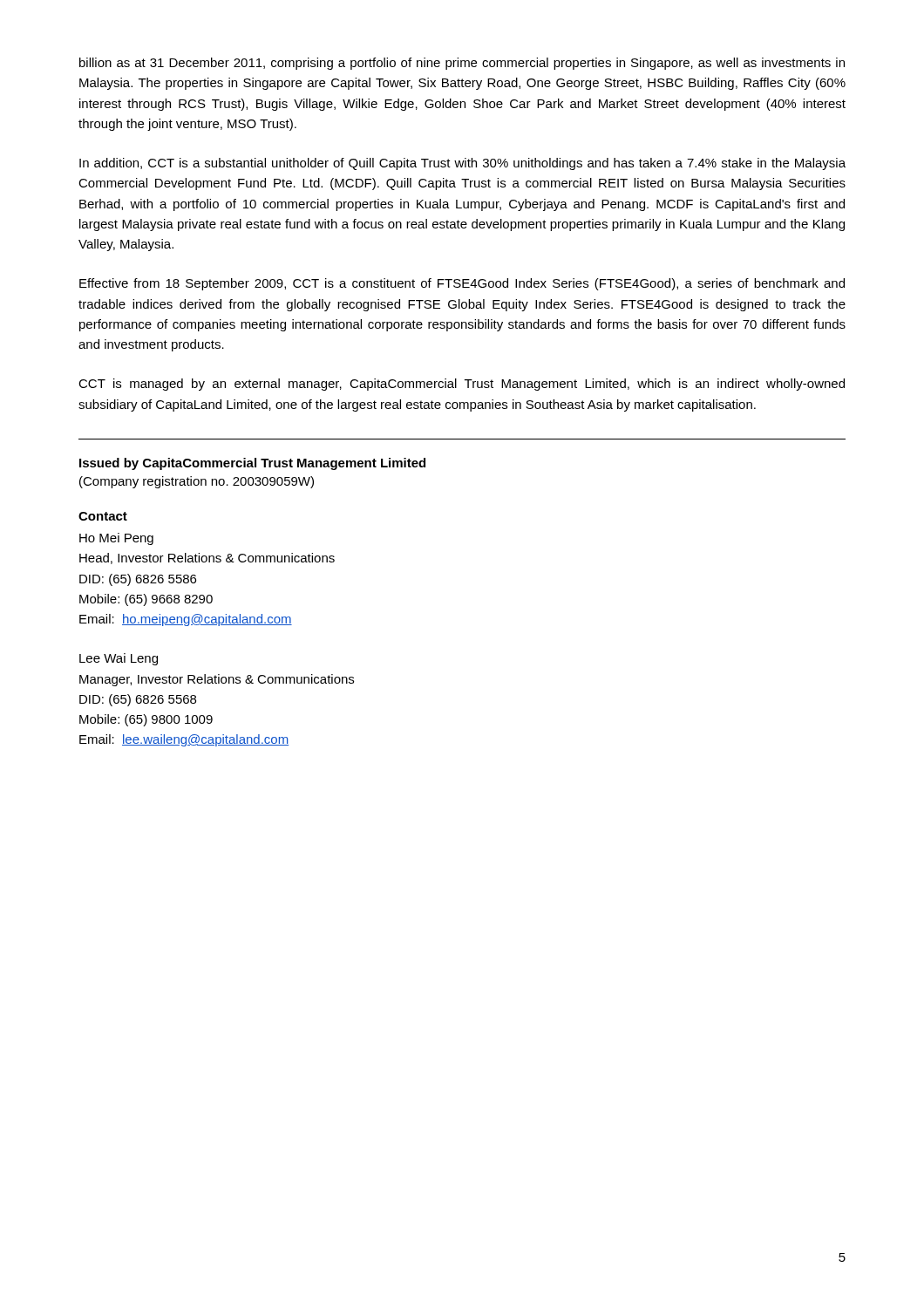Where is the passage that starts "In addition, CCT is a substantial unitholder"?

point(462,203)
